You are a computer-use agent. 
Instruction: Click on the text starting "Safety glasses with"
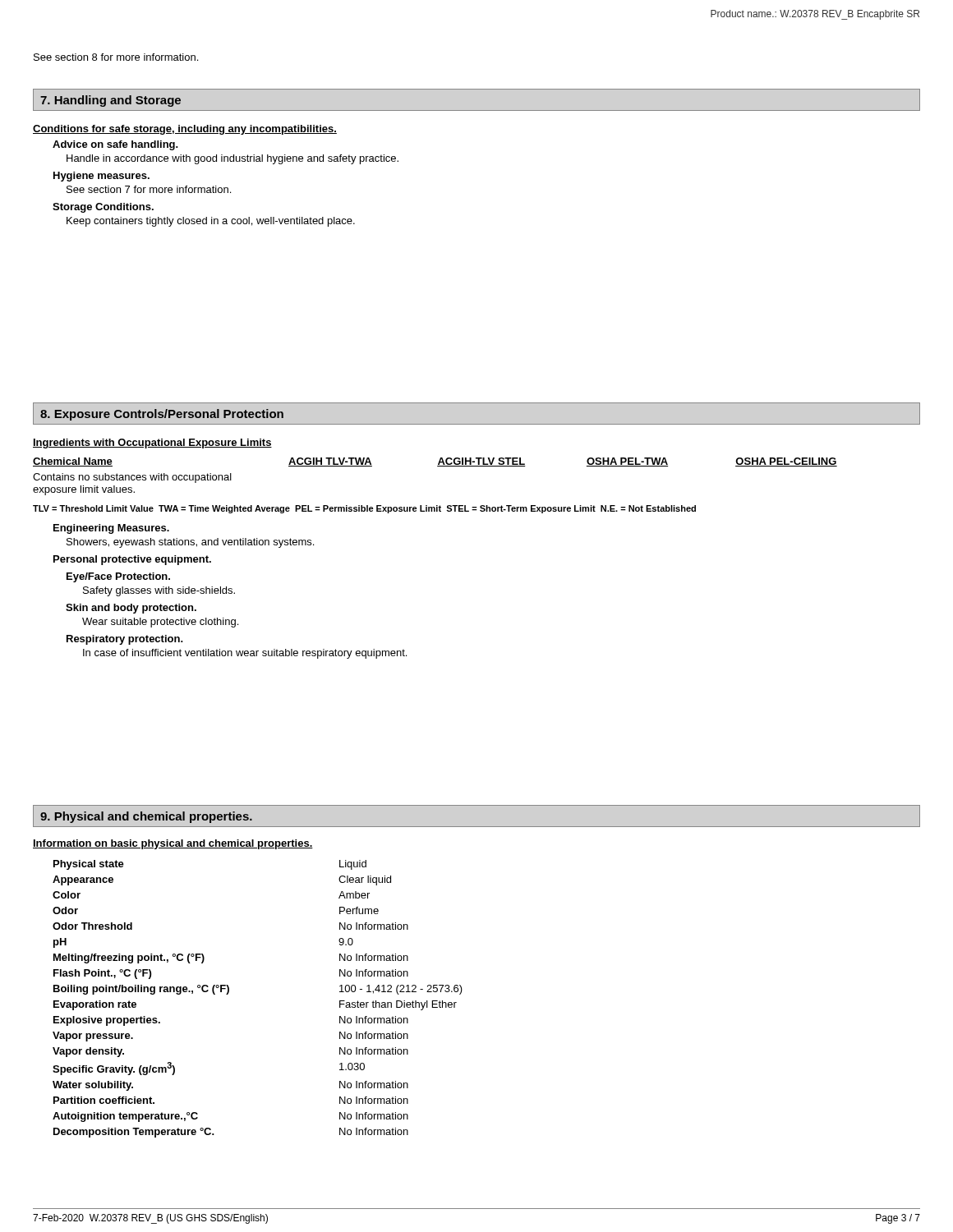point(159,590)
